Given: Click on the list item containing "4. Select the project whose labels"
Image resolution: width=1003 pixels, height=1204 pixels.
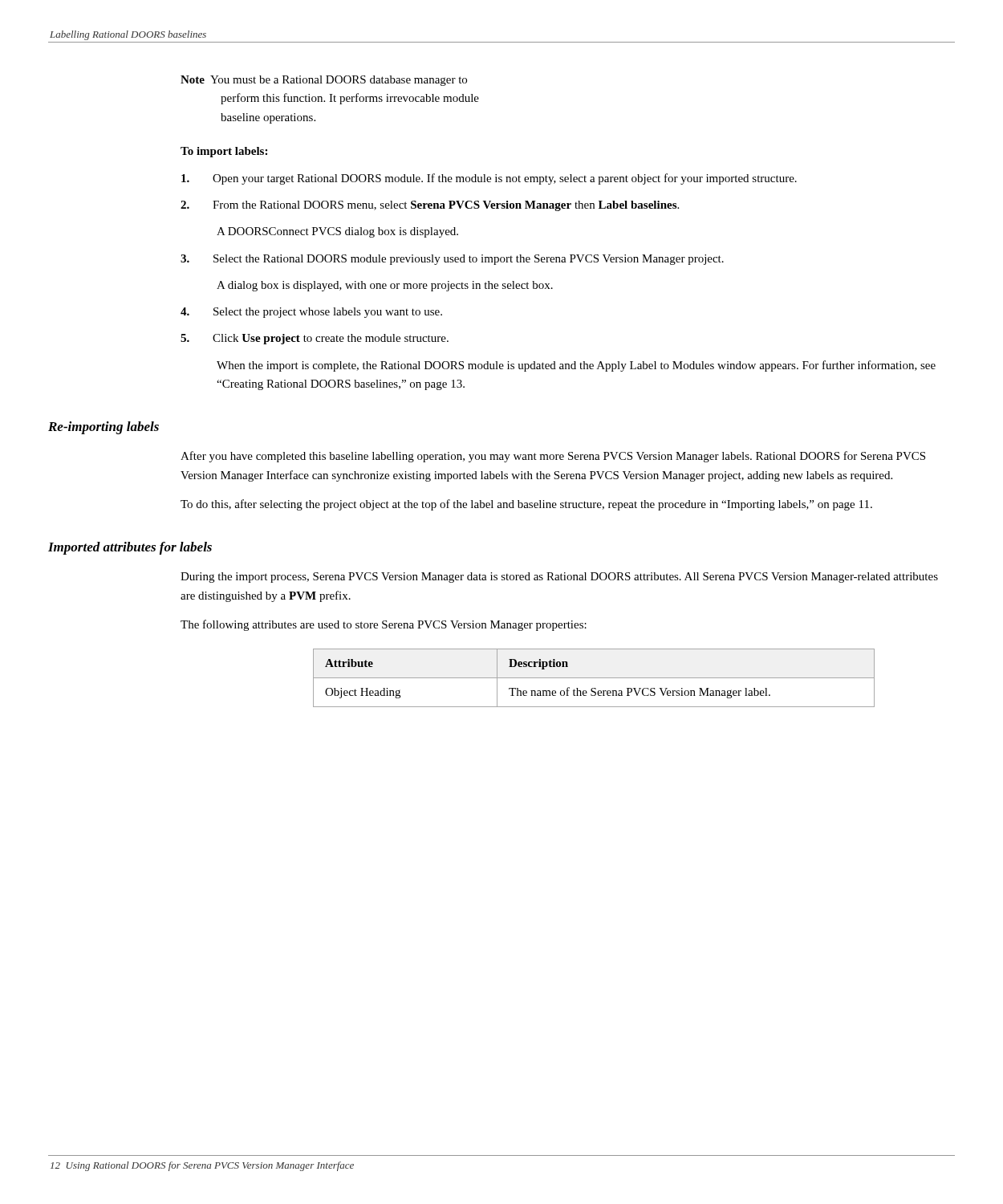Looking at the screenshot, I should pyautogui.click(x=311, y=313).
